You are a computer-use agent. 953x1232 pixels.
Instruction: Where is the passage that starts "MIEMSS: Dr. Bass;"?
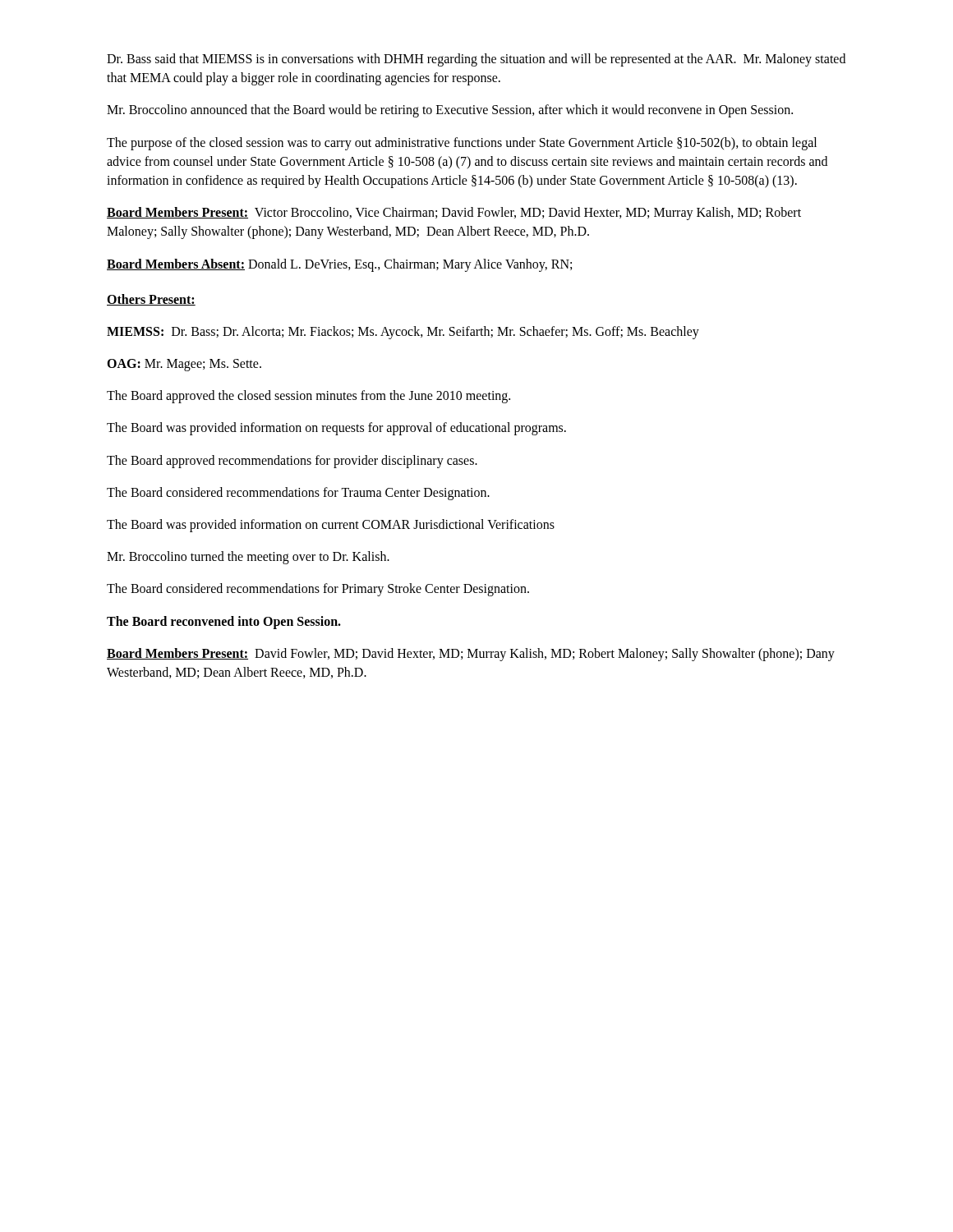point(403,331)
